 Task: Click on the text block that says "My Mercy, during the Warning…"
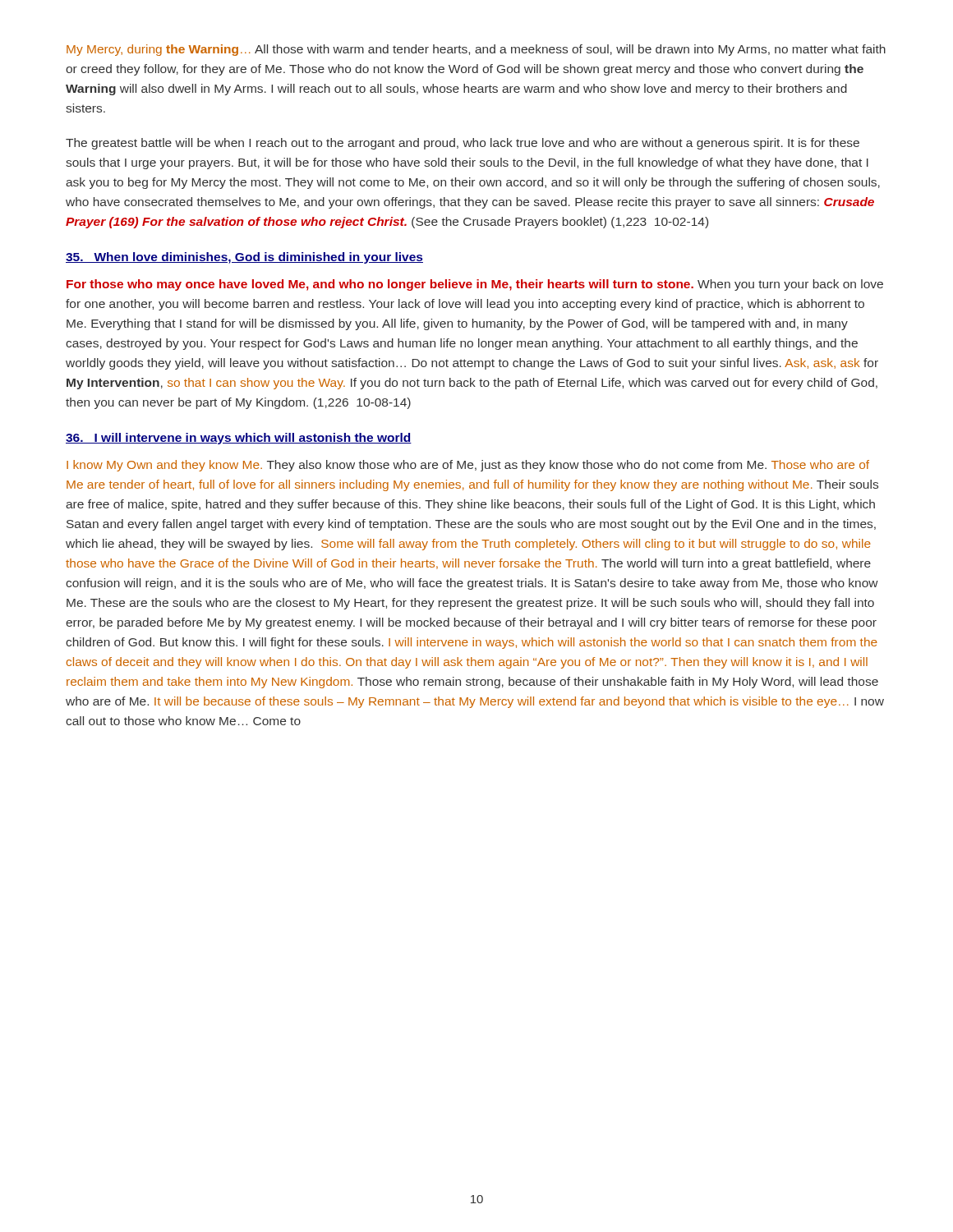476,78
